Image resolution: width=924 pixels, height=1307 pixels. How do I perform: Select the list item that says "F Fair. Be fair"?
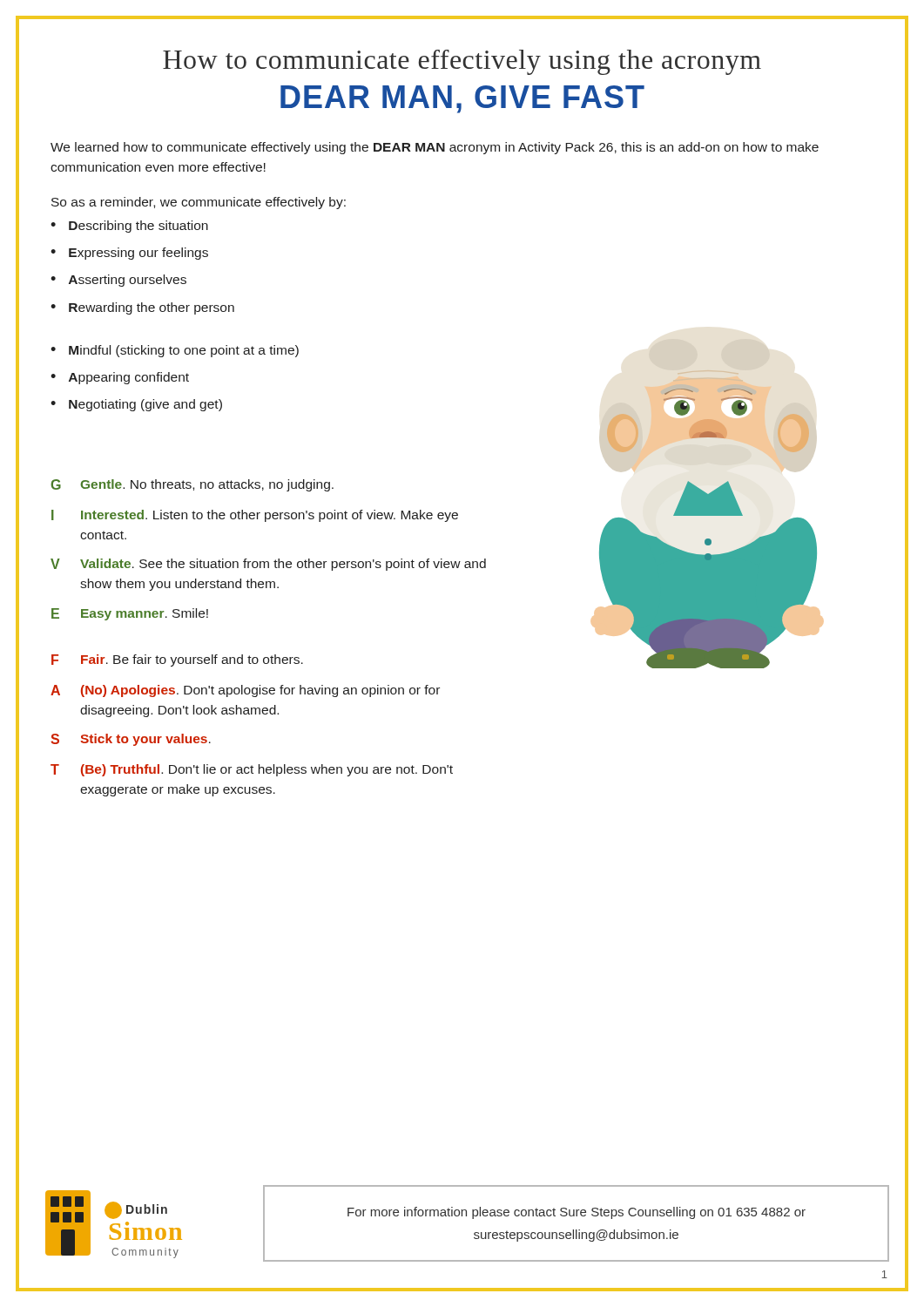[177, 660]
